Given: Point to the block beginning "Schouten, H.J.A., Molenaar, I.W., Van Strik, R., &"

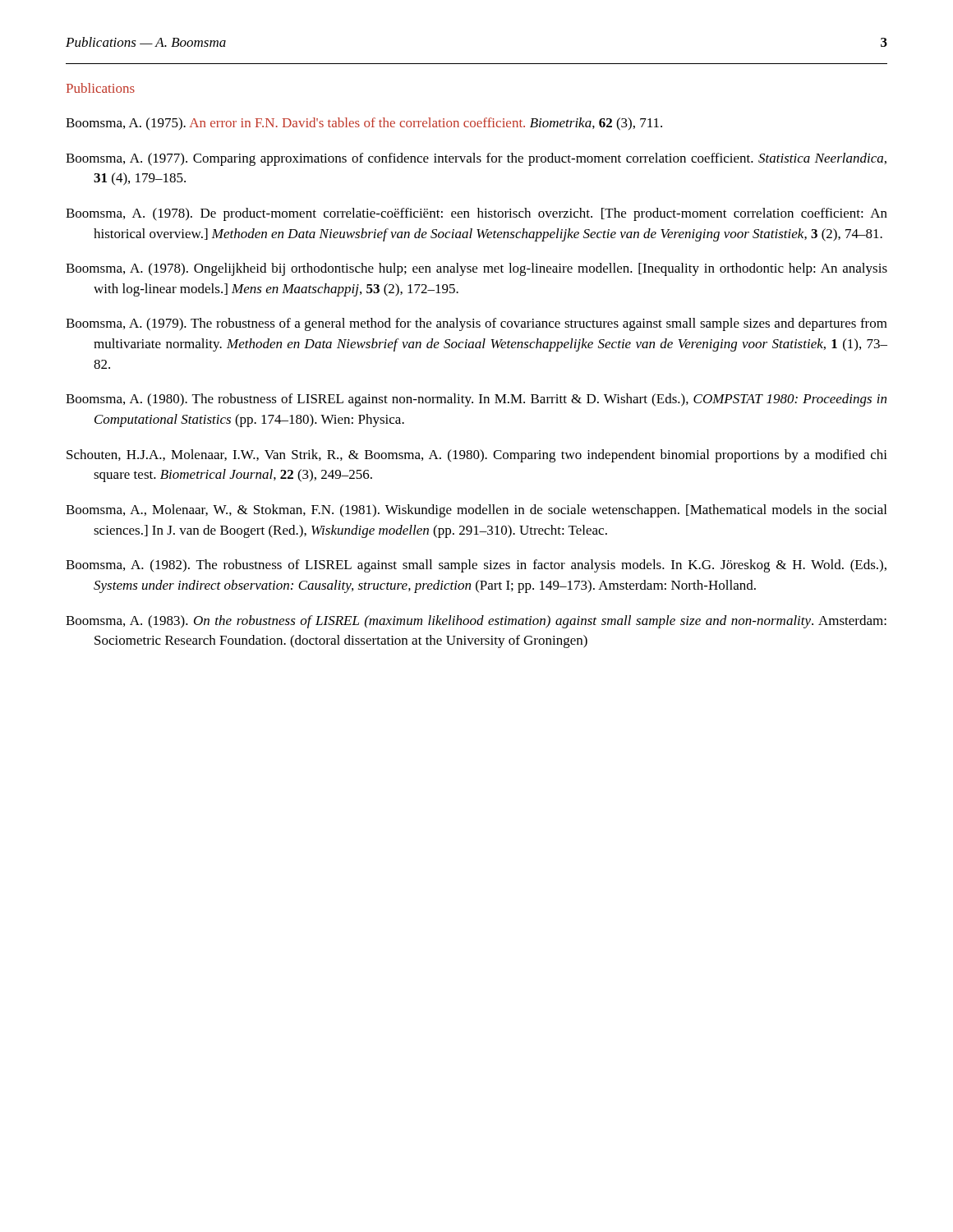Looking at the screenshot, I should coord(476,465).
